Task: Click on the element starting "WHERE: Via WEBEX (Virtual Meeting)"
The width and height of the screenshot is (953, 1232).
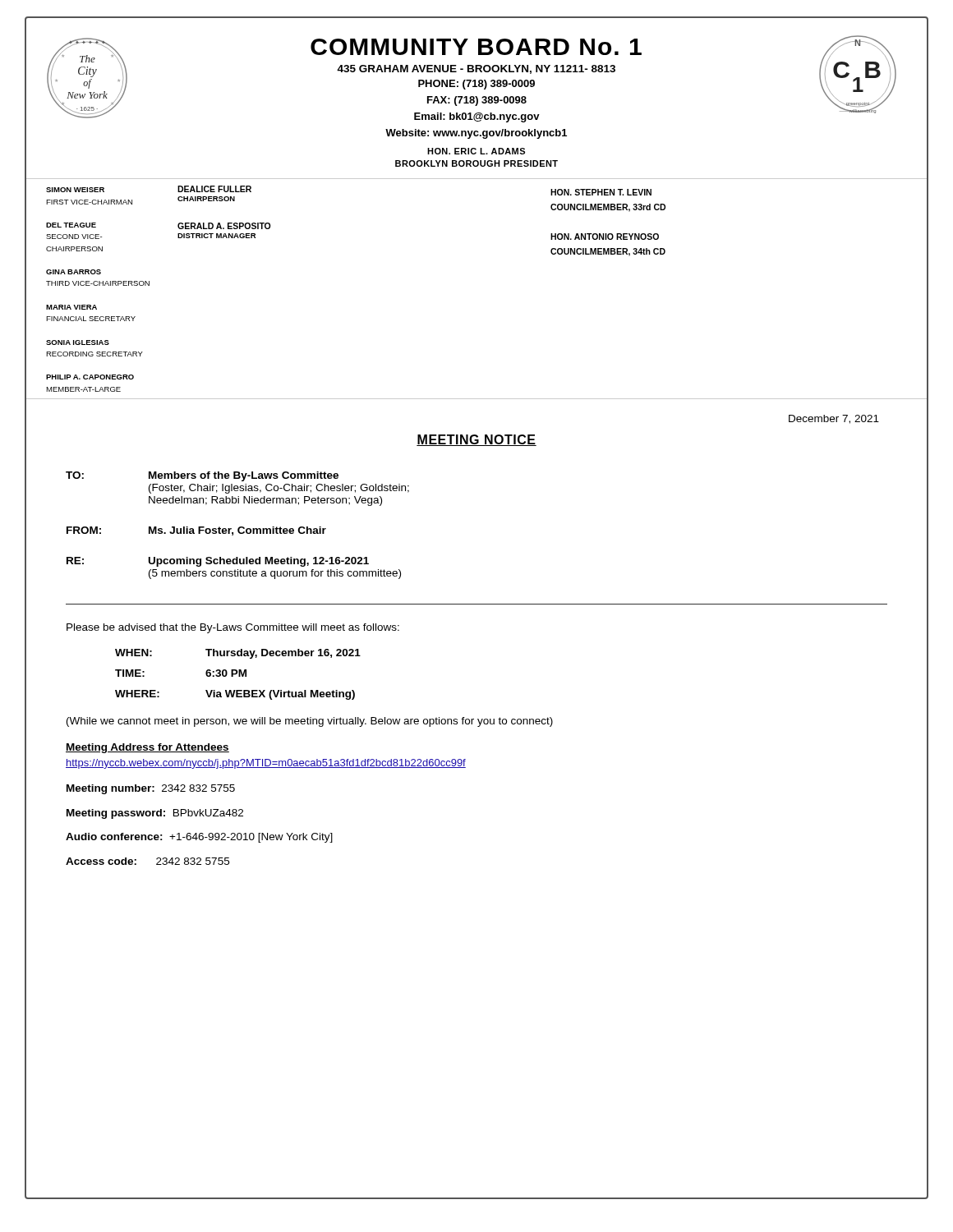Action: click(235, 694)
